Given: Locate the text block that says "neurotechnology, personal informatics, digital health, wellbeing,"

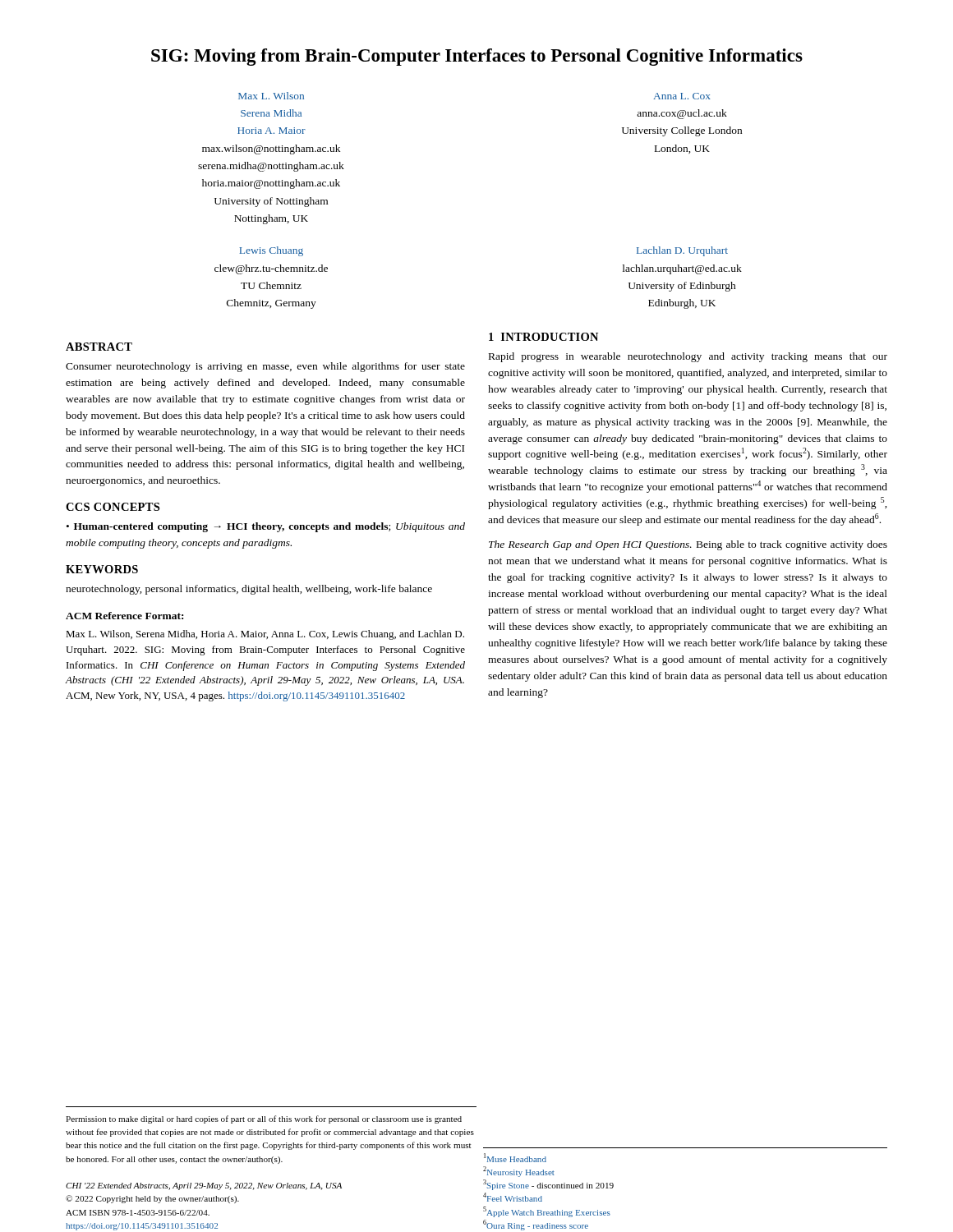Looking at the screenshot, I should coord(249,589).
